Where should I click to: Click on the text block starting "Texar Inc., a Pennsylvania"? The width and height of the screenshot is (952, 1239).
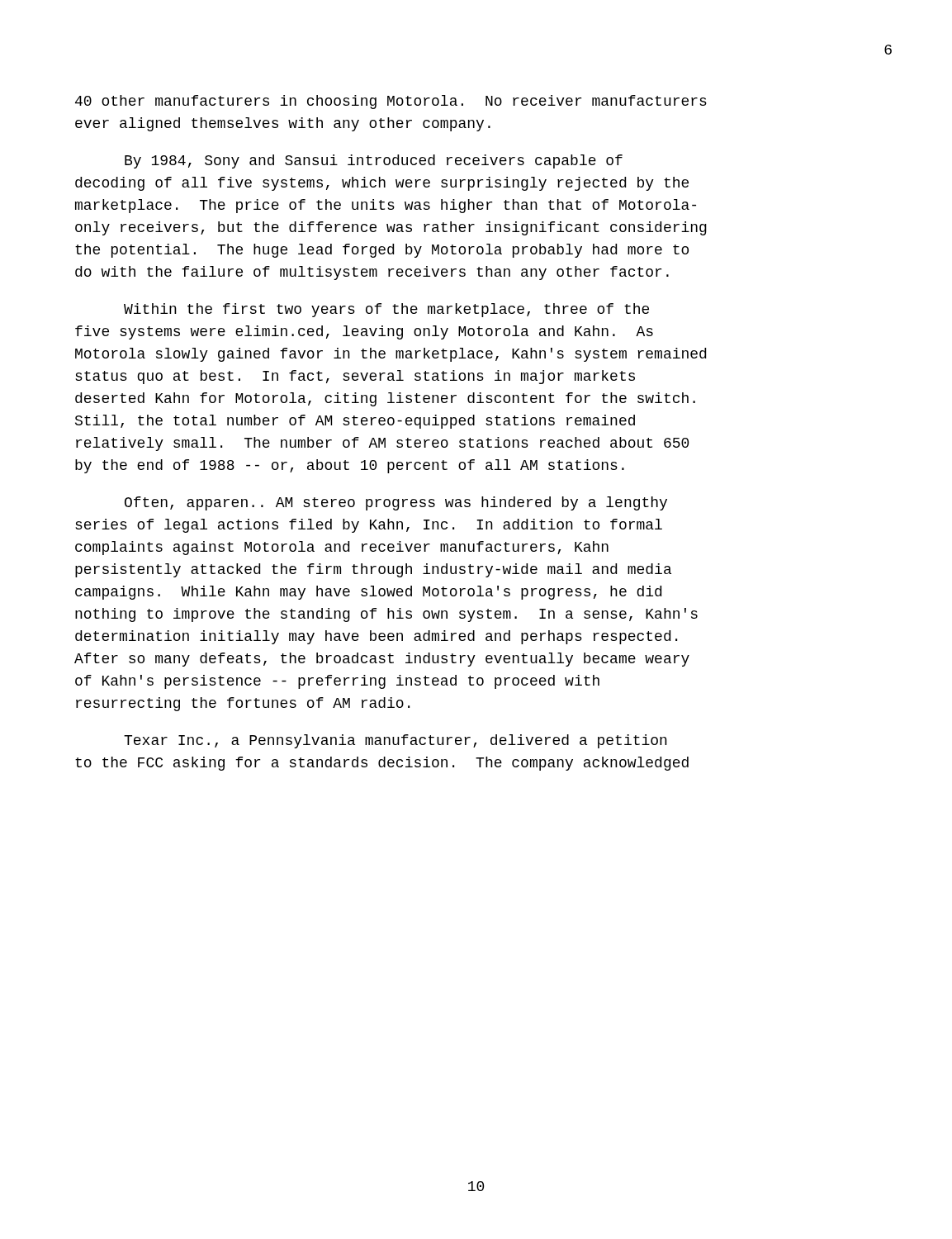click(x=382, y=752)
